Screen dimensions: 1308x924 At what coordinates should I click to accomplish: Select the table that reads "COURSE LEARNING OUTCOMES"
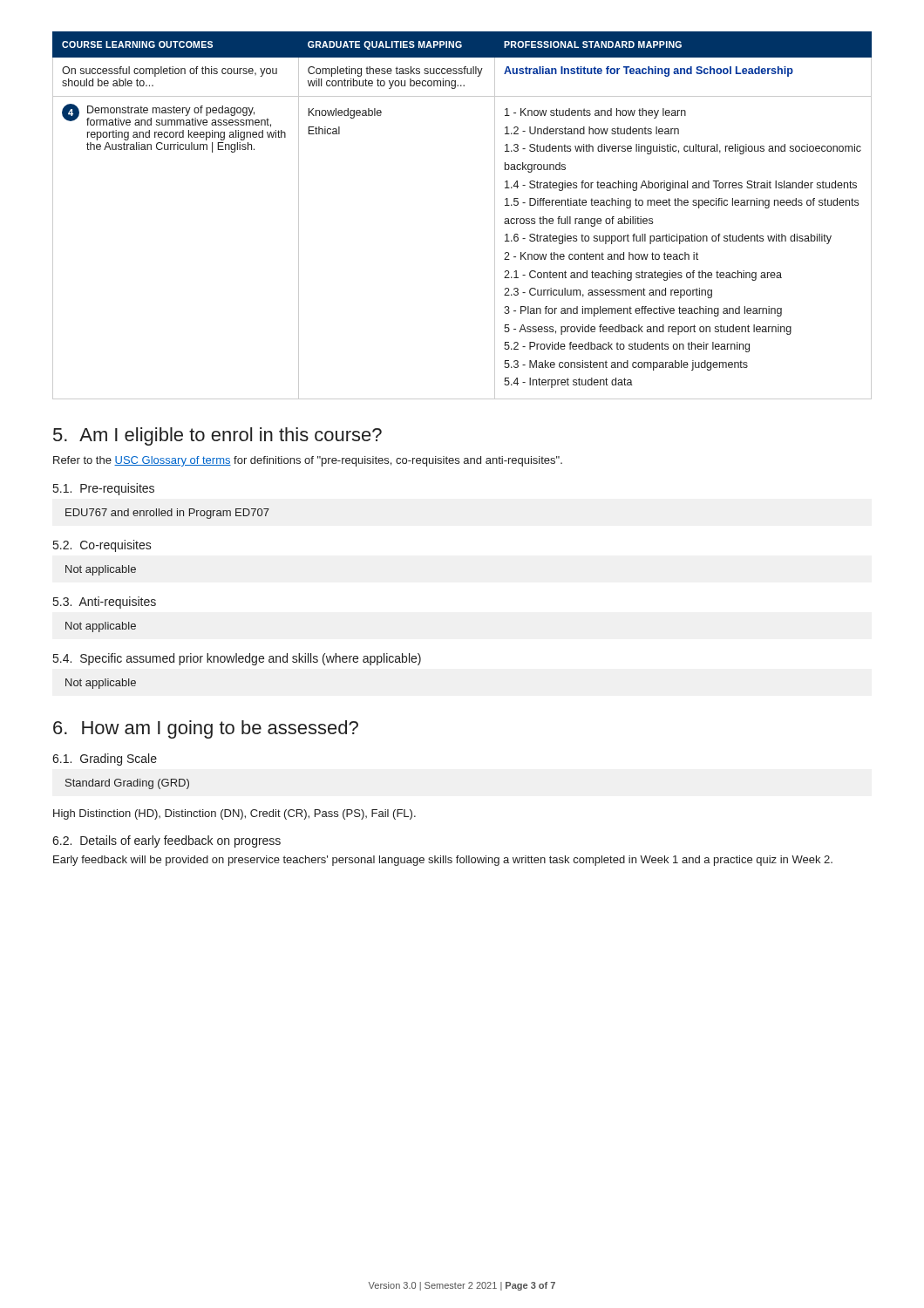click(x=462, y=215)
